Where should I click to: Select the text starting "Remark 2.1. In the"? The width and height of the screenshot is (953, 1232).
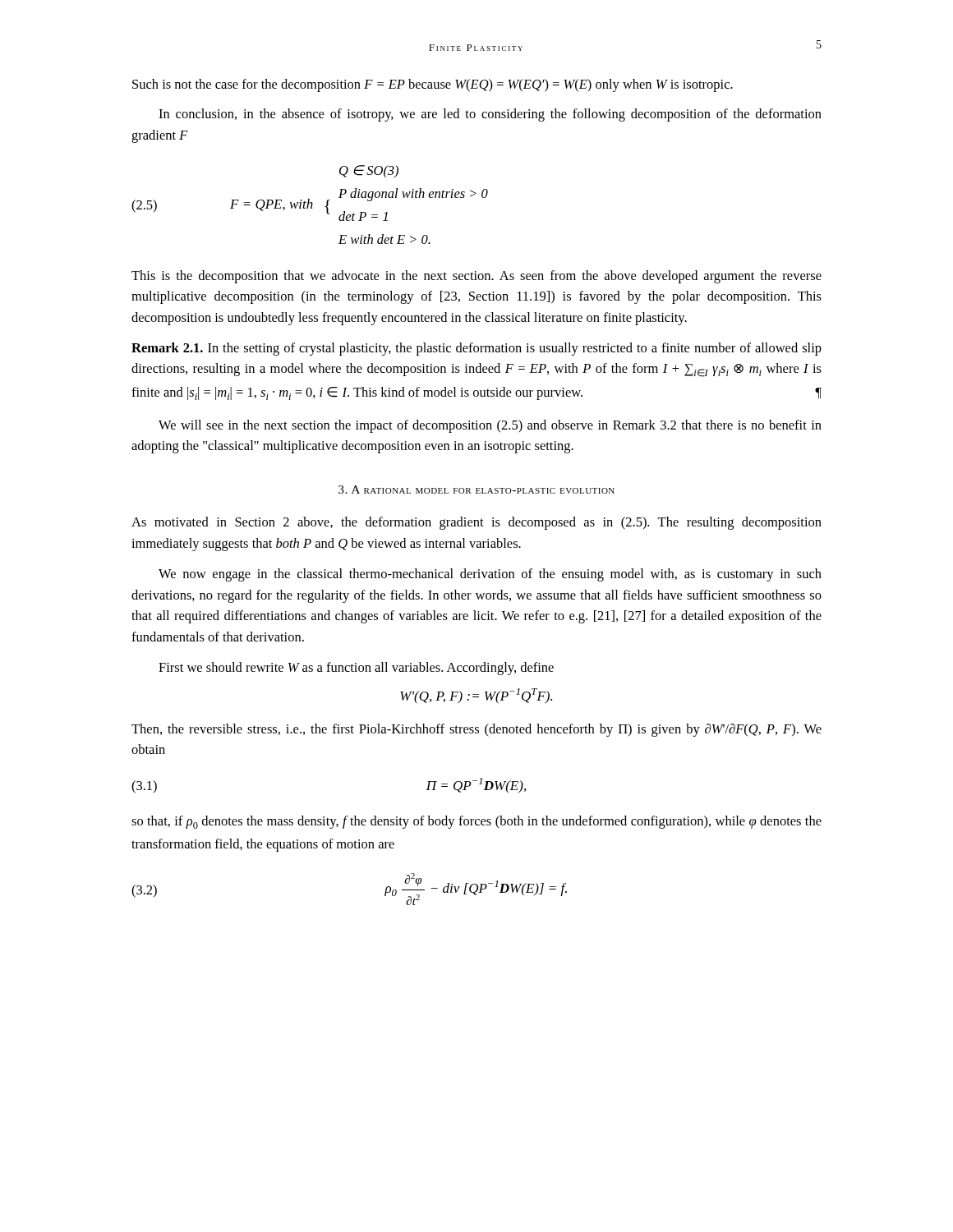[x=476, y=371]
